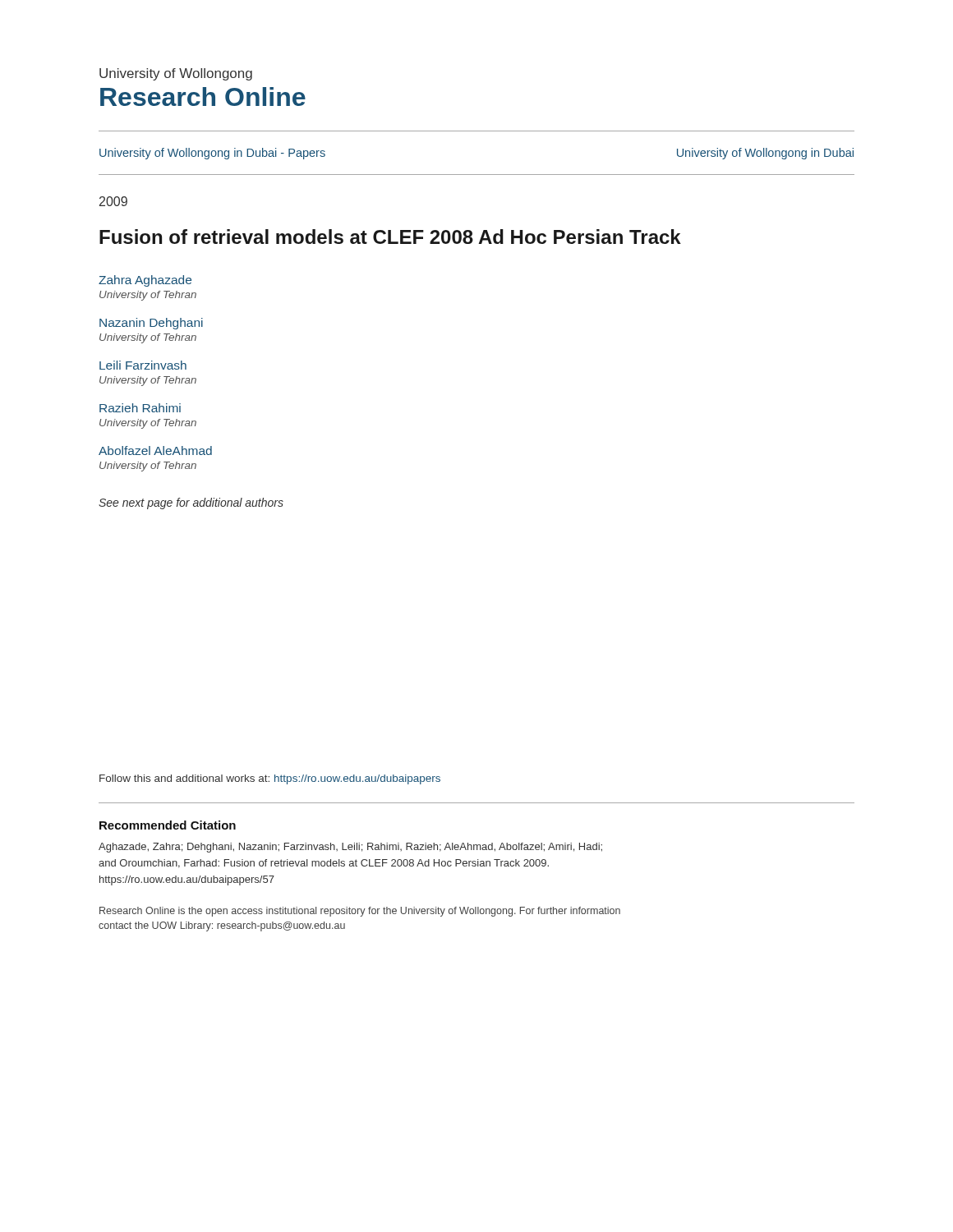Find the block on this page that starts "Research Online is the open access institutional repository"
The image size is (953, 1232).
coord(360,918)
